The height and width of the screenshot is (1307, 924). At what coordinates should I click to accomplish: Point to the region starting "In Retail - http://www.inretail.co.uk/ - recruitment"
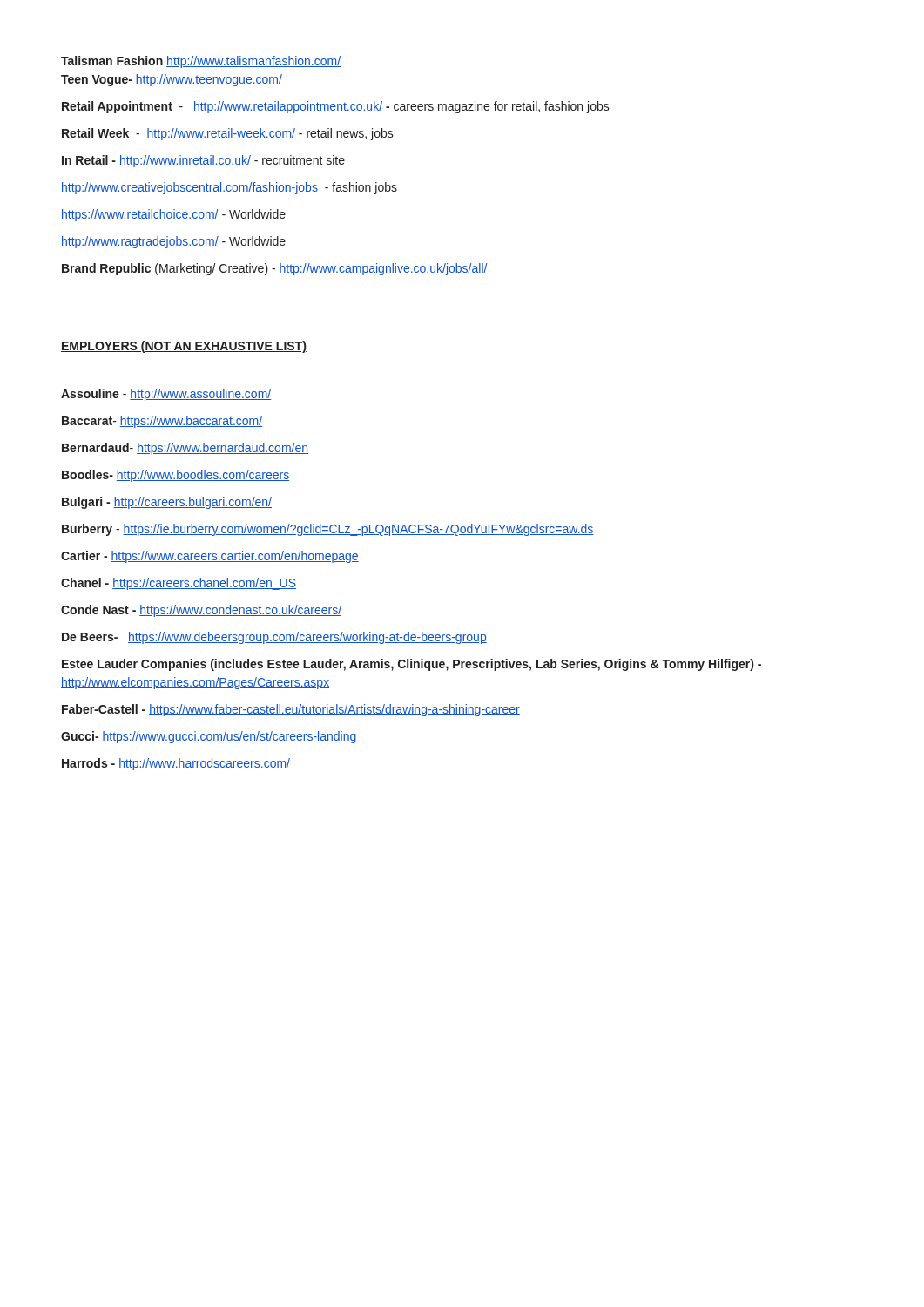(203, 160)
